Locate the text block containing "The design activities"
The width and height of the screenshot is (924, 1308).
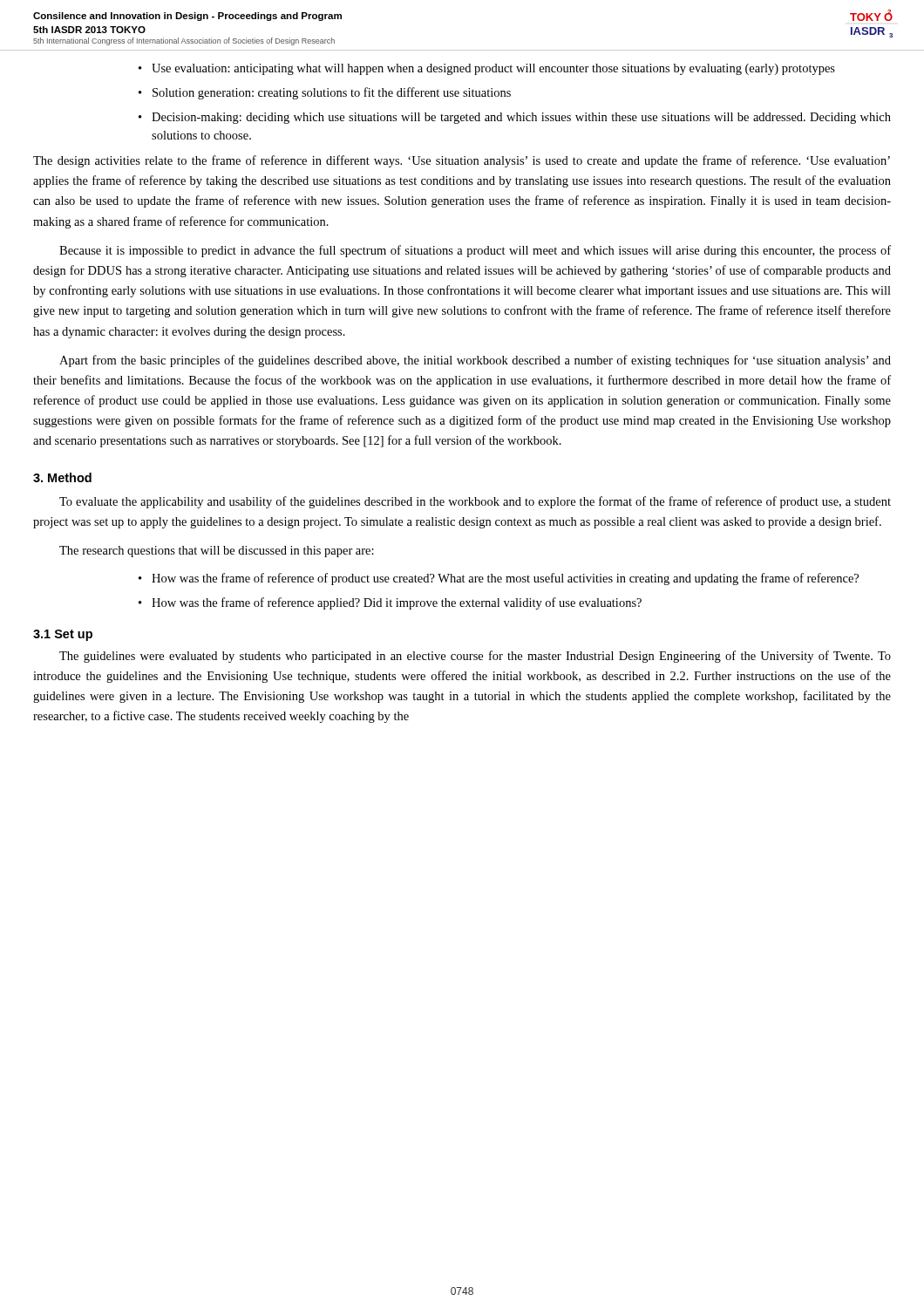[x=462, y=191]
